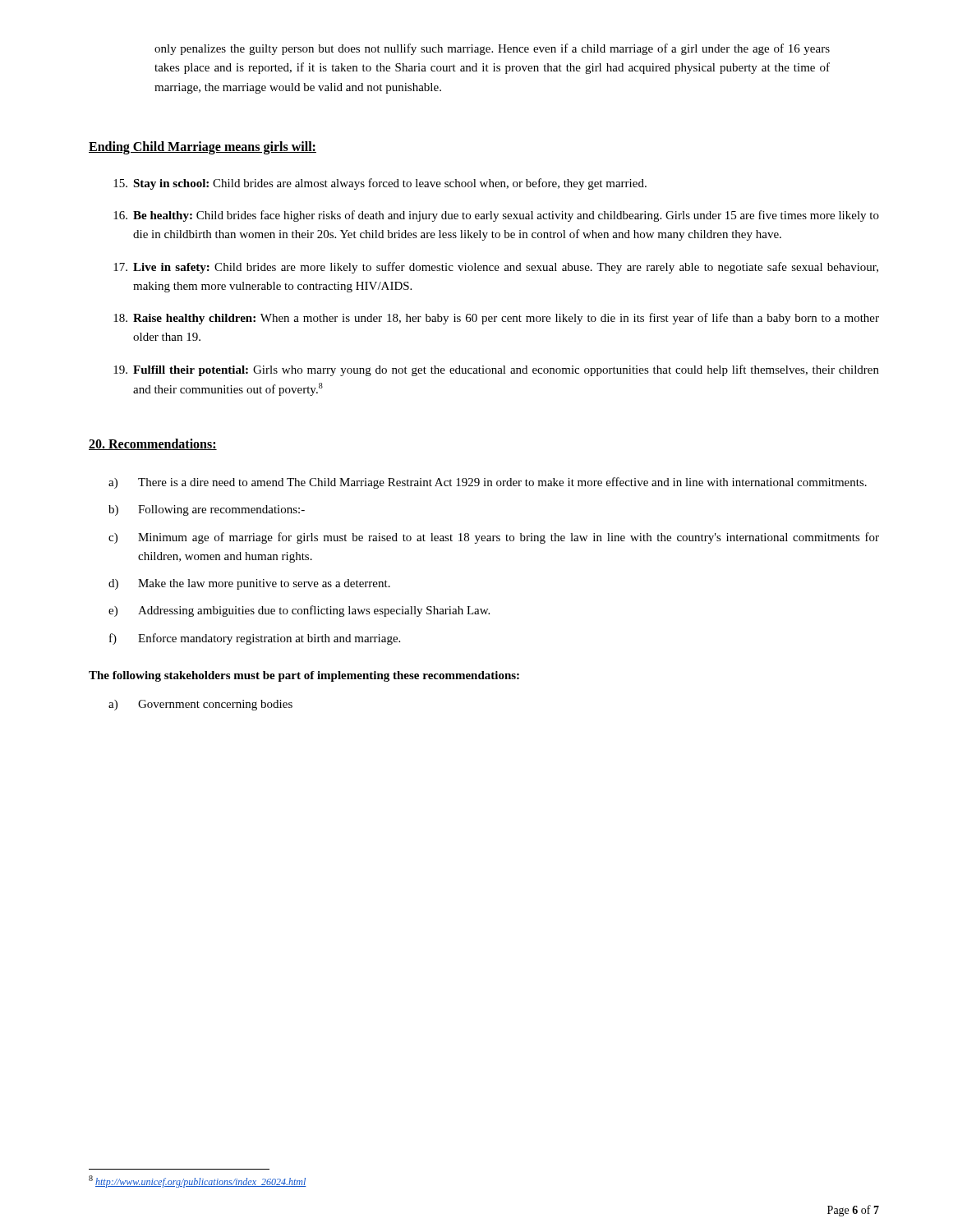This screenshot has width=953, height=1232.
Task: Select the list item that says "16. Be healthy: Child"
Action: pyautogui.click(x=484, y=225)
